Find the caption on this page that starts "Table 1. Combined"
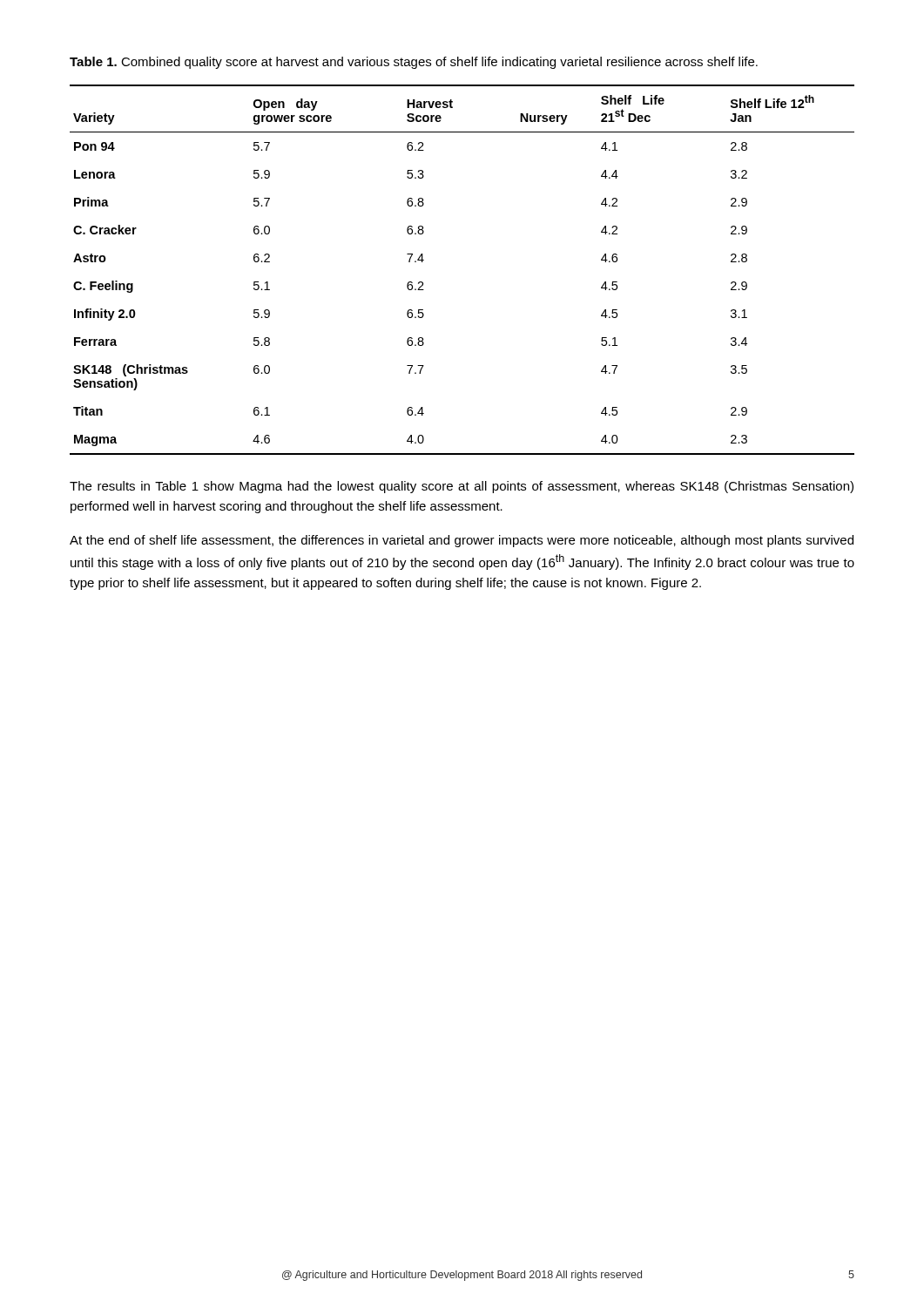This screenshot has width=924, height=1307. point(414,61)
